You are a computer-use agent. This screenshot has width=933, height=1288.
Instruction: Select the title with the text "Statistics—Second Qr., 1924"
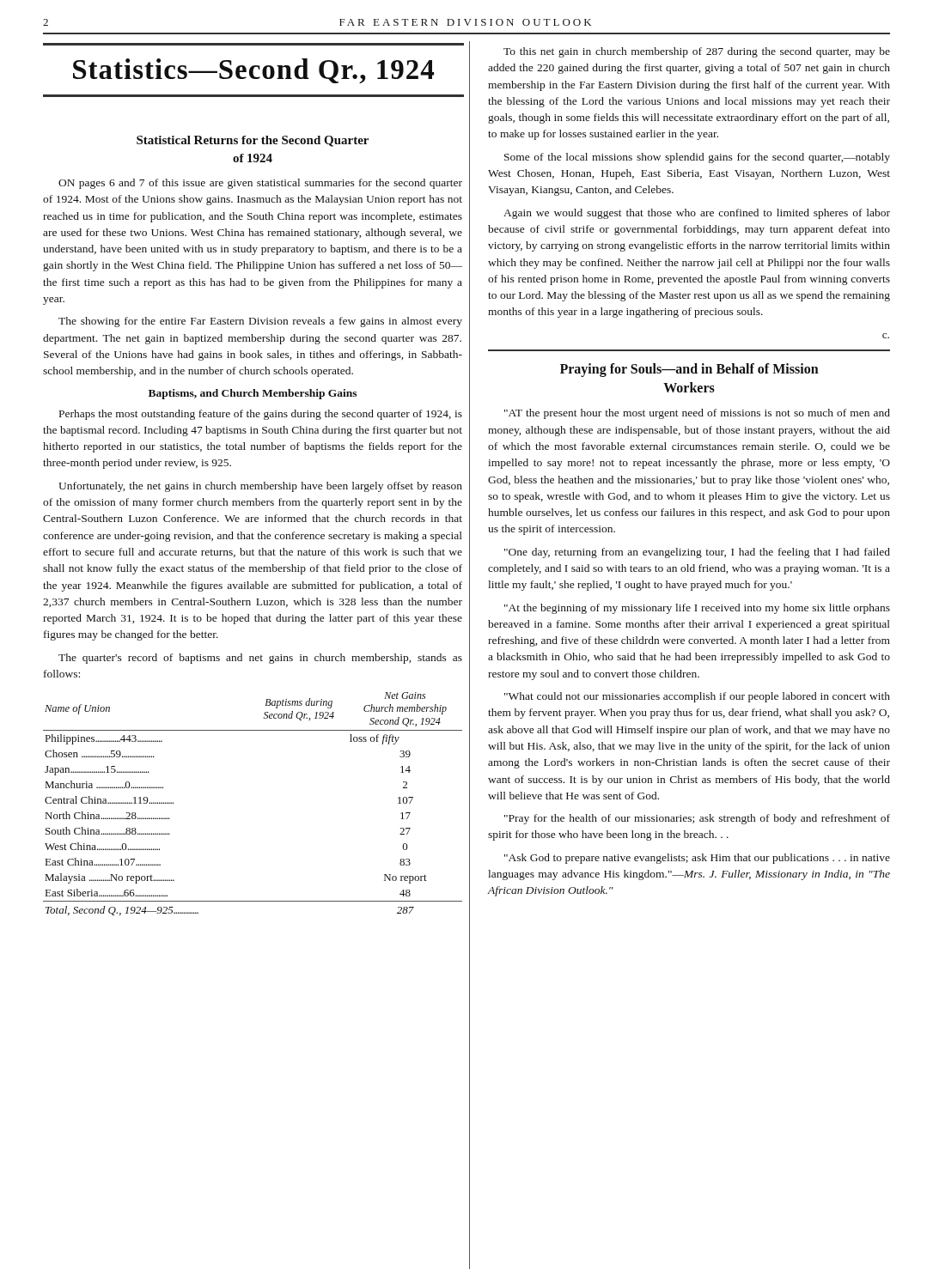253,70
